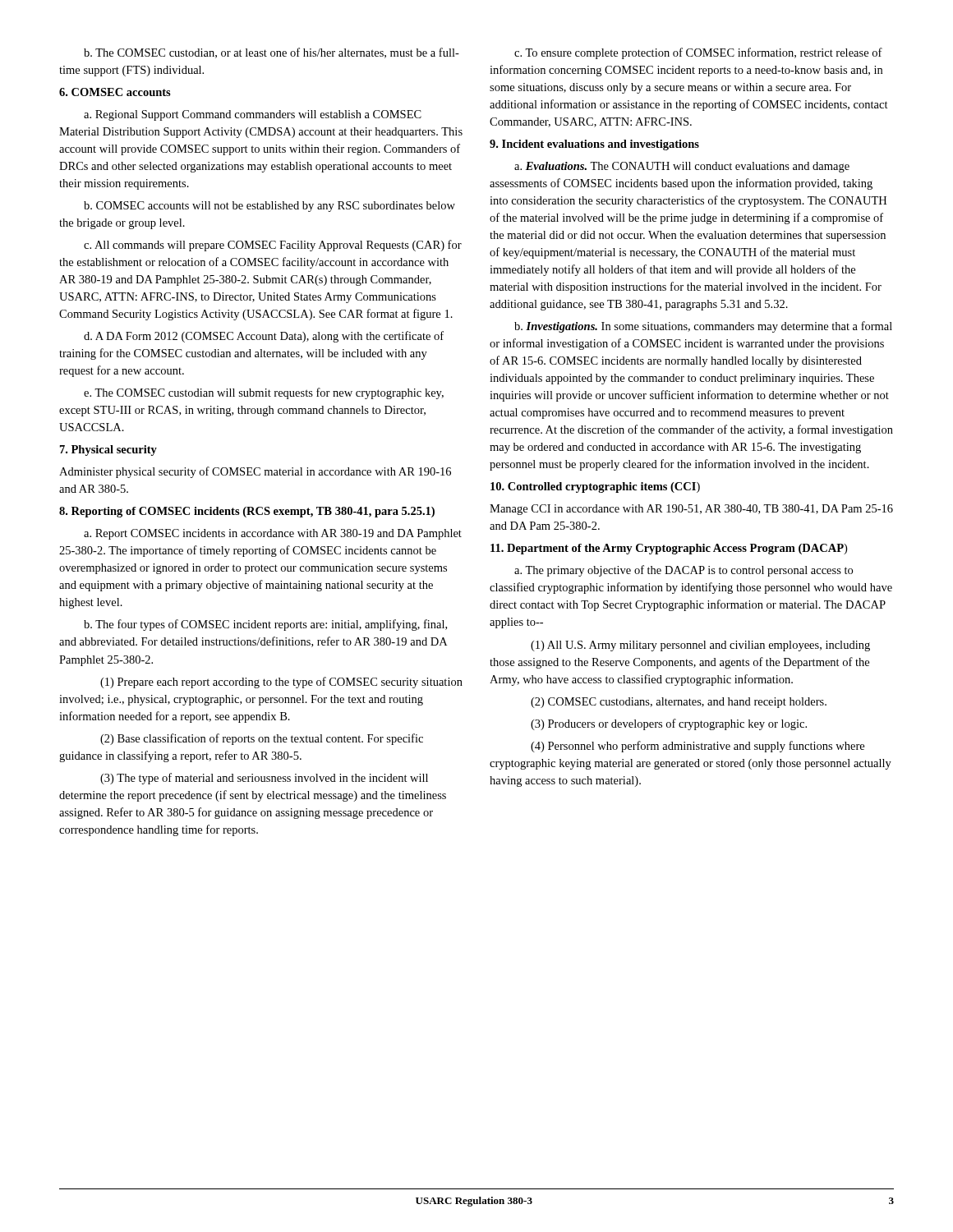Click on the region starting "11. Department of the Army Cryptographic Access"

click(x=692, y=549)
